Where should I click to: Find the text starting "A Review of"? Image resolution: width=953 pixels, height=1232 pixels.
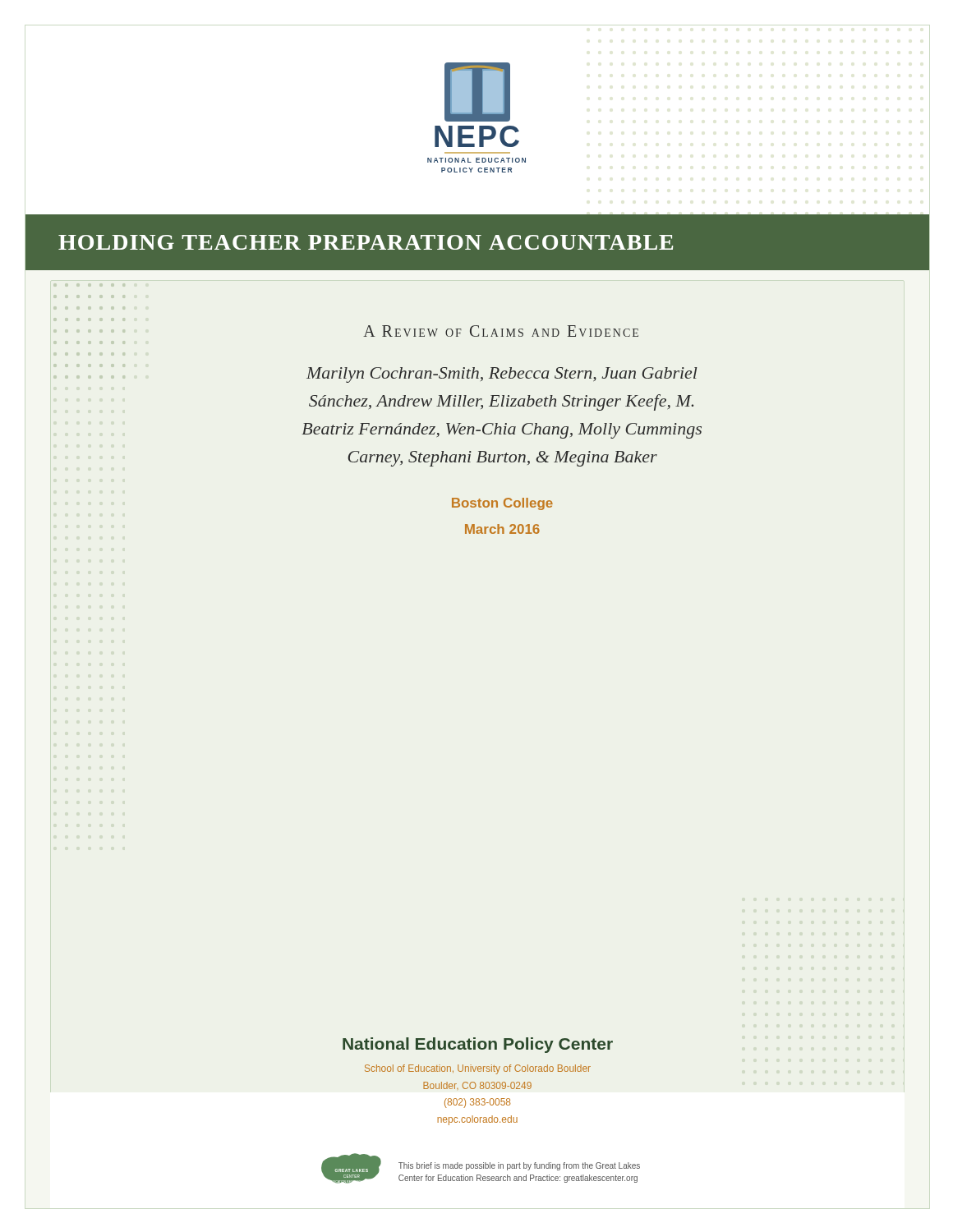point(502,331)
